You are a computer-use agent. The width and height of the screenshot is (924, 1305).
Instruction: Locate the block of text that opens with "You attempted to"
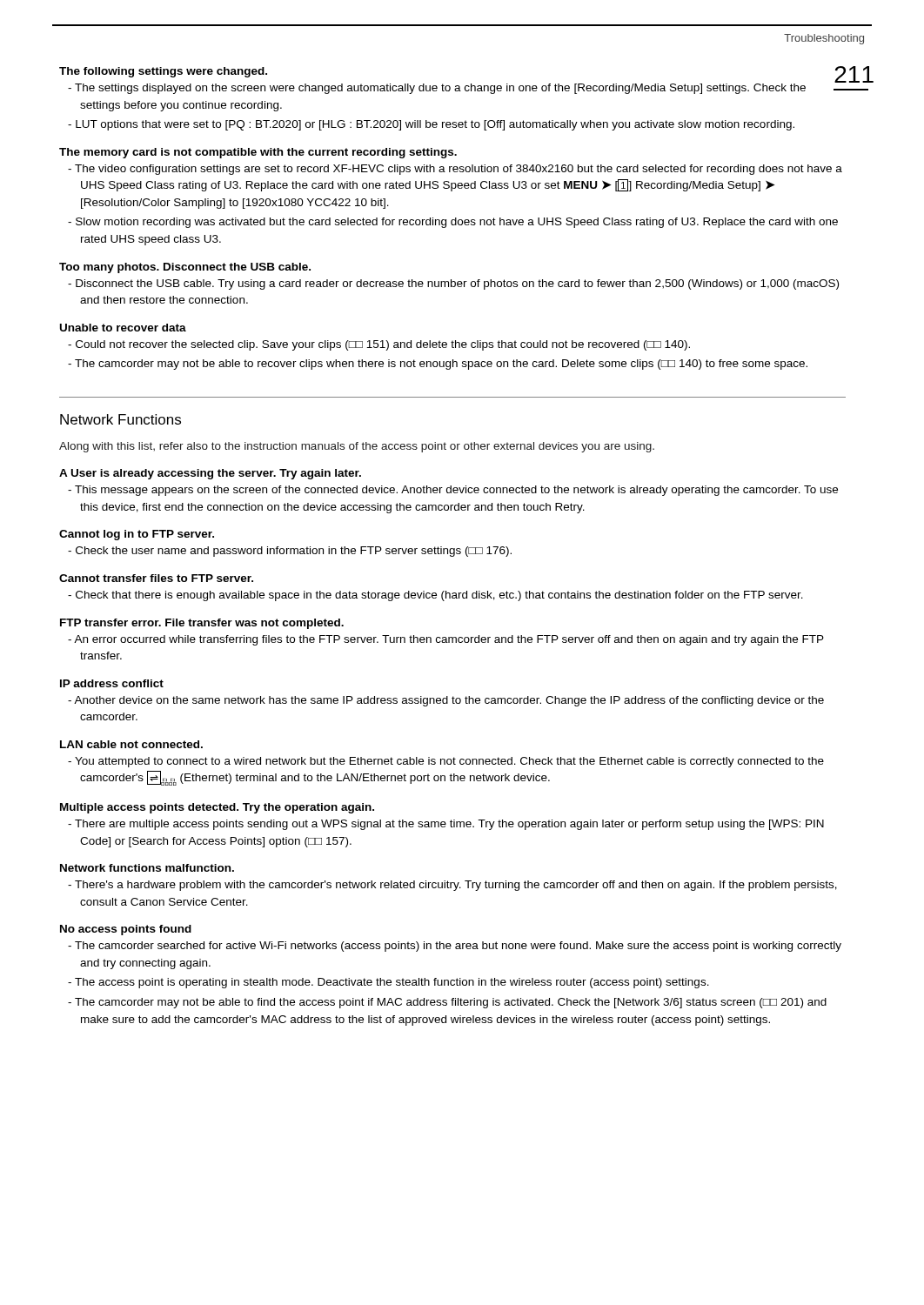452,770
